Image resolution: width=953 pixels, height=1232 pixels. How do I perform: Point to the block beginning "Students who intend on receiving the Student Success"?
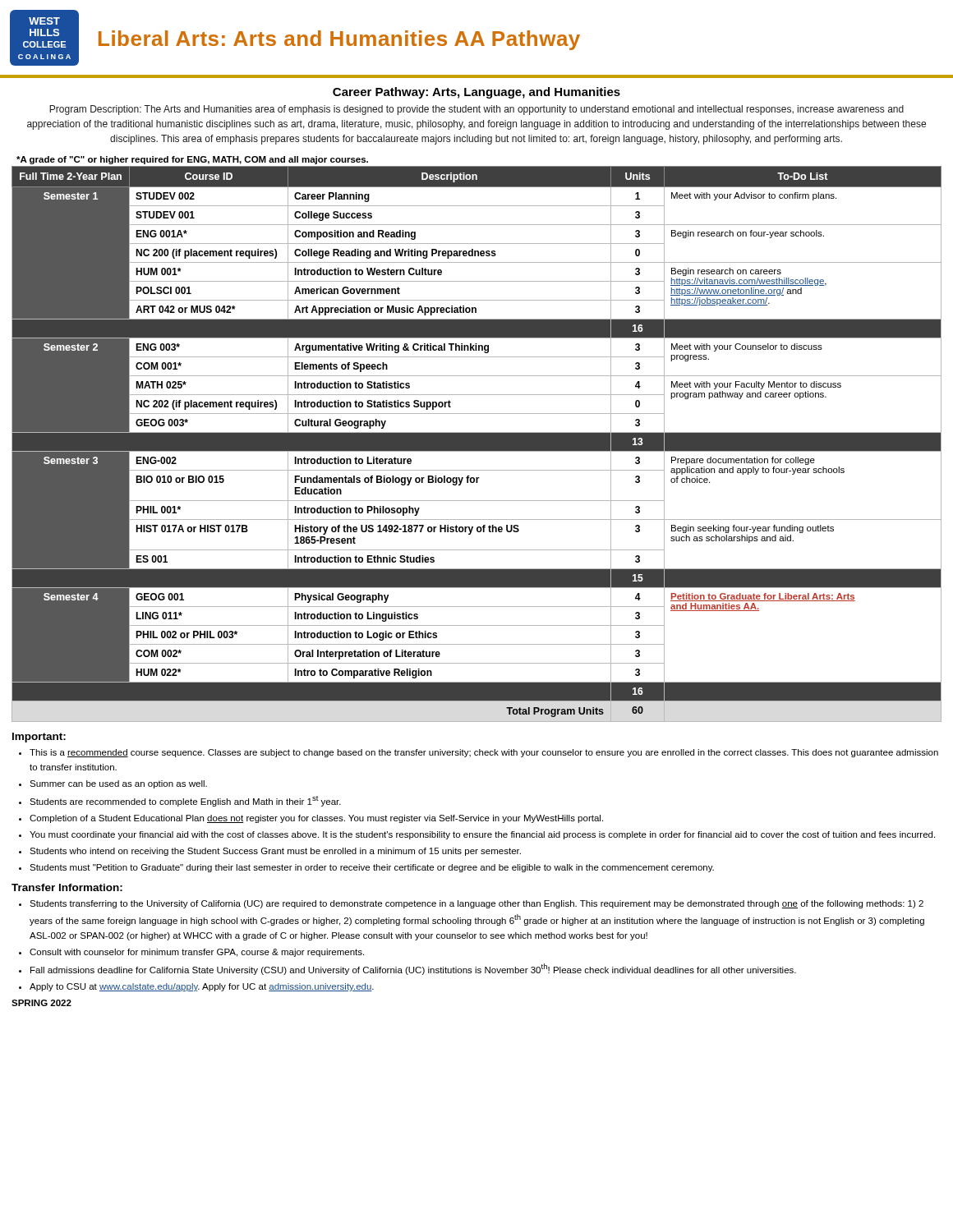[x=276, y=851]
